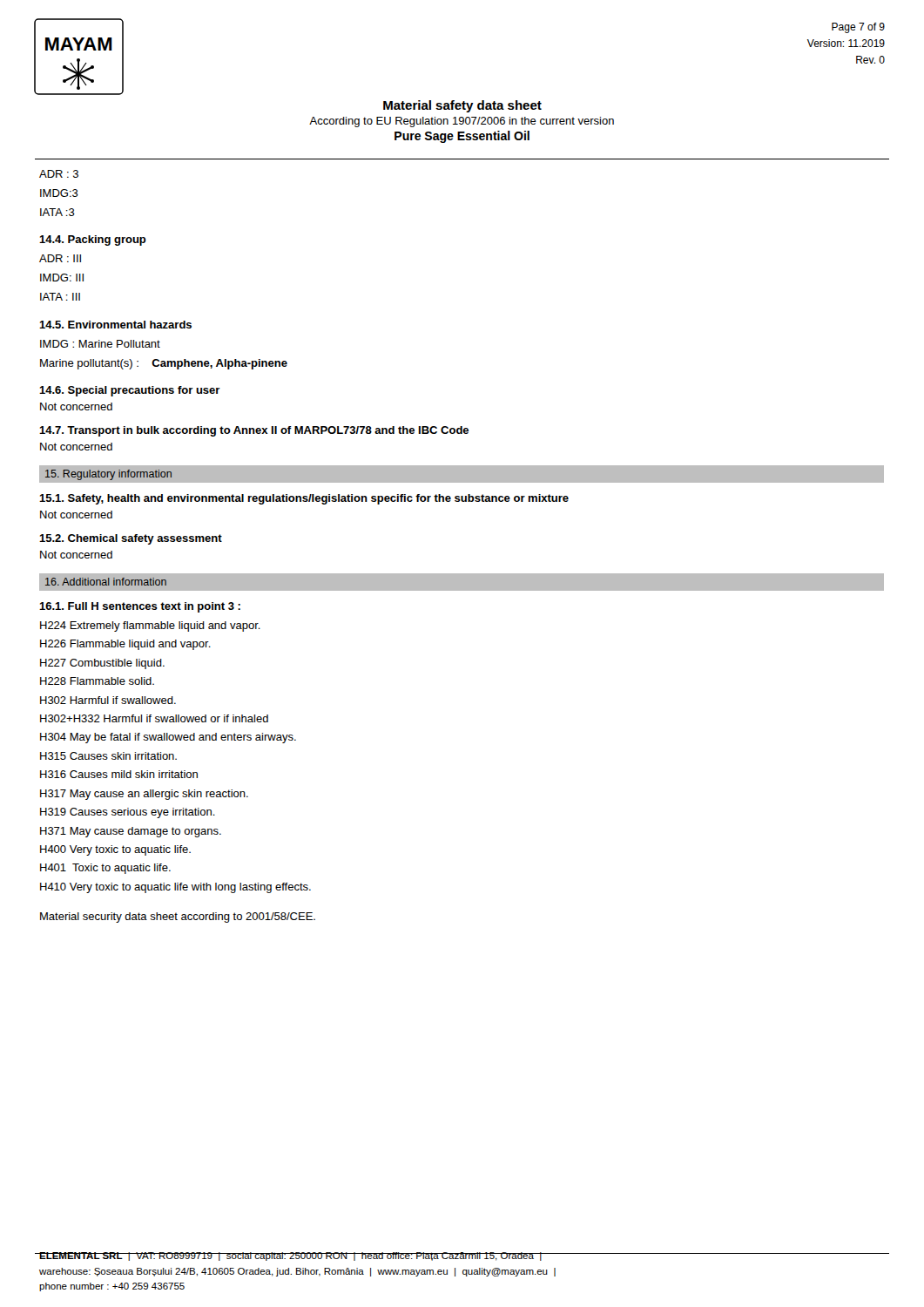The height and width of the screenshot is (1307, 924).
Task: Select the section header containing "15.2. Chemical safety"
Action: pos(130,538)
